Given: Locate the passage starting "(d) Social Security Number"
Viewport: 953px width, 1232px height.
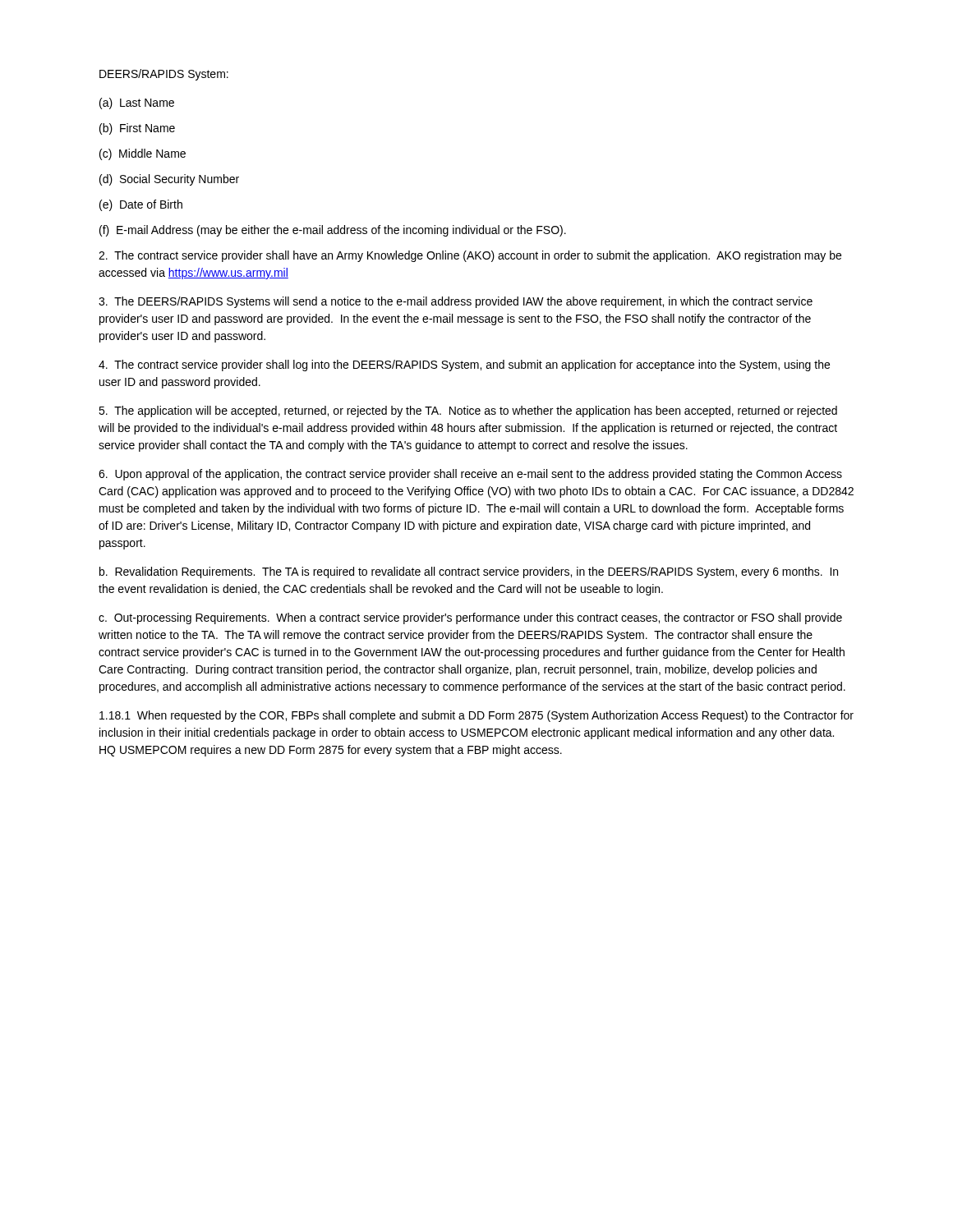Looking at the screenshot, I should (169, 179).
